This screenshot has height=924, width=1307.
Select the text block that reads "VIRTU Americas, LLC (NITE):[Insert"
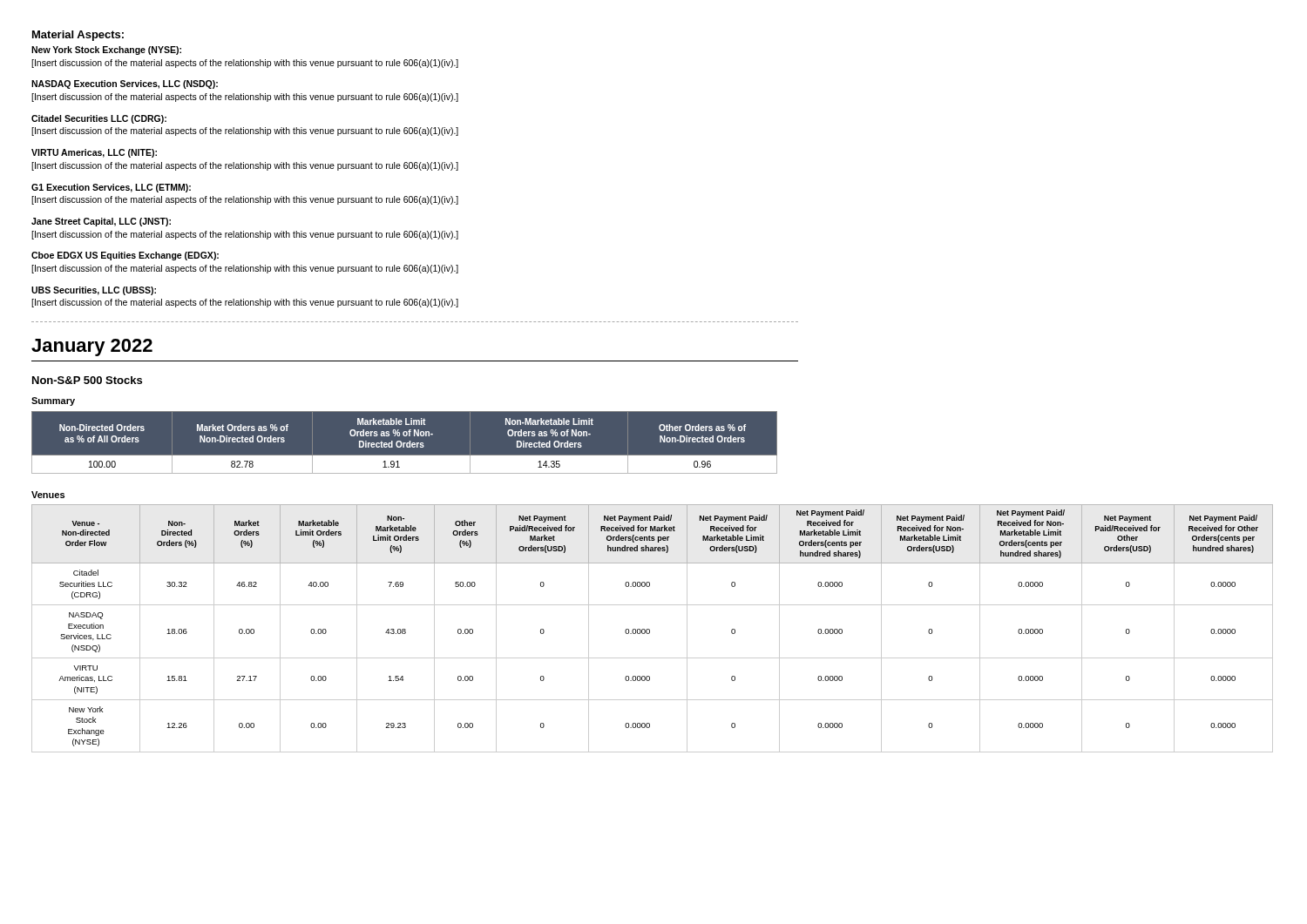pos(245,159)
